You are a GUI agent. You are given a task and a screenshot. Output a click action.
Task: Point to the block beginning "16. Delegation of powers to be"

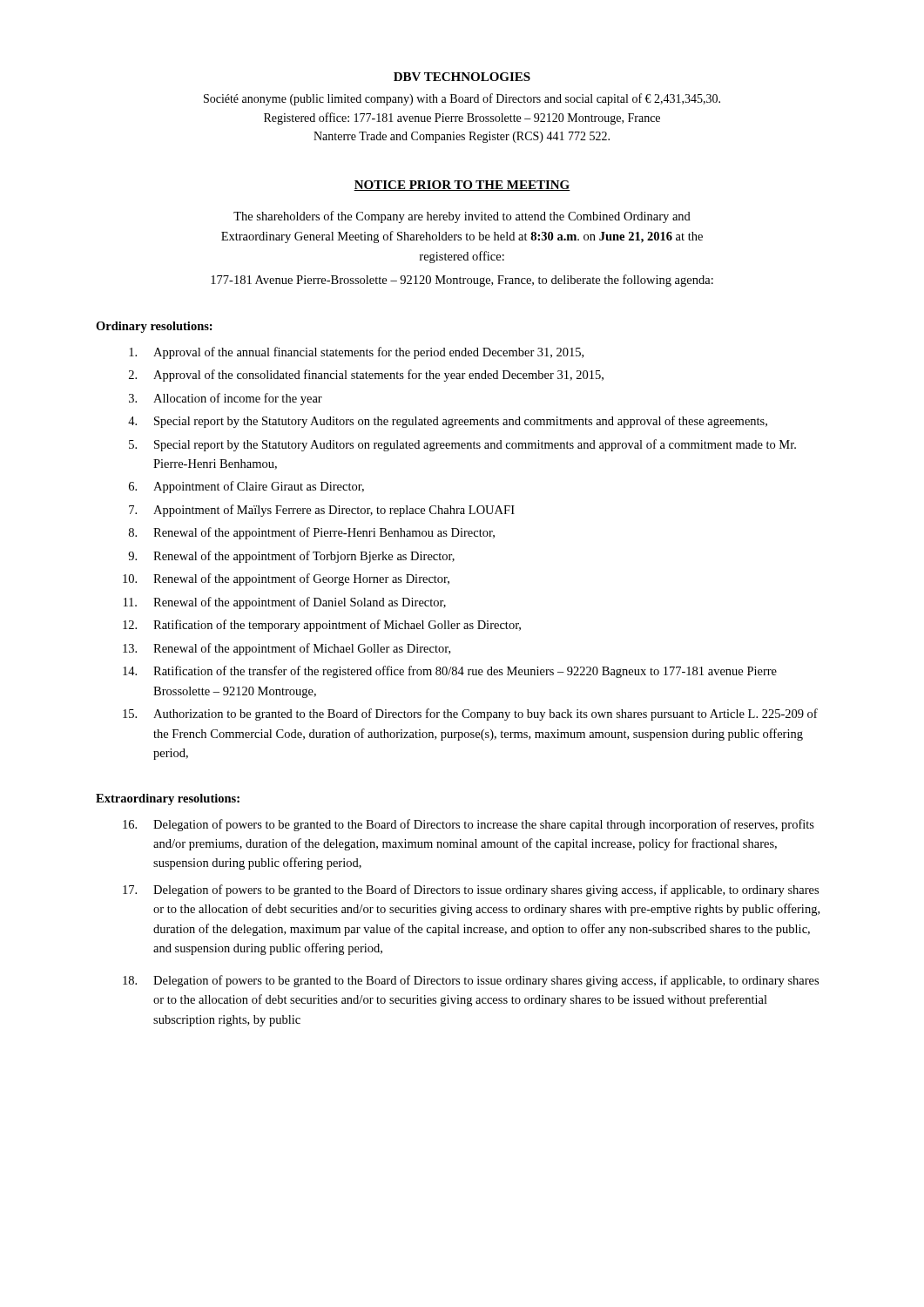pyautogui.click(x=462, y=844)
